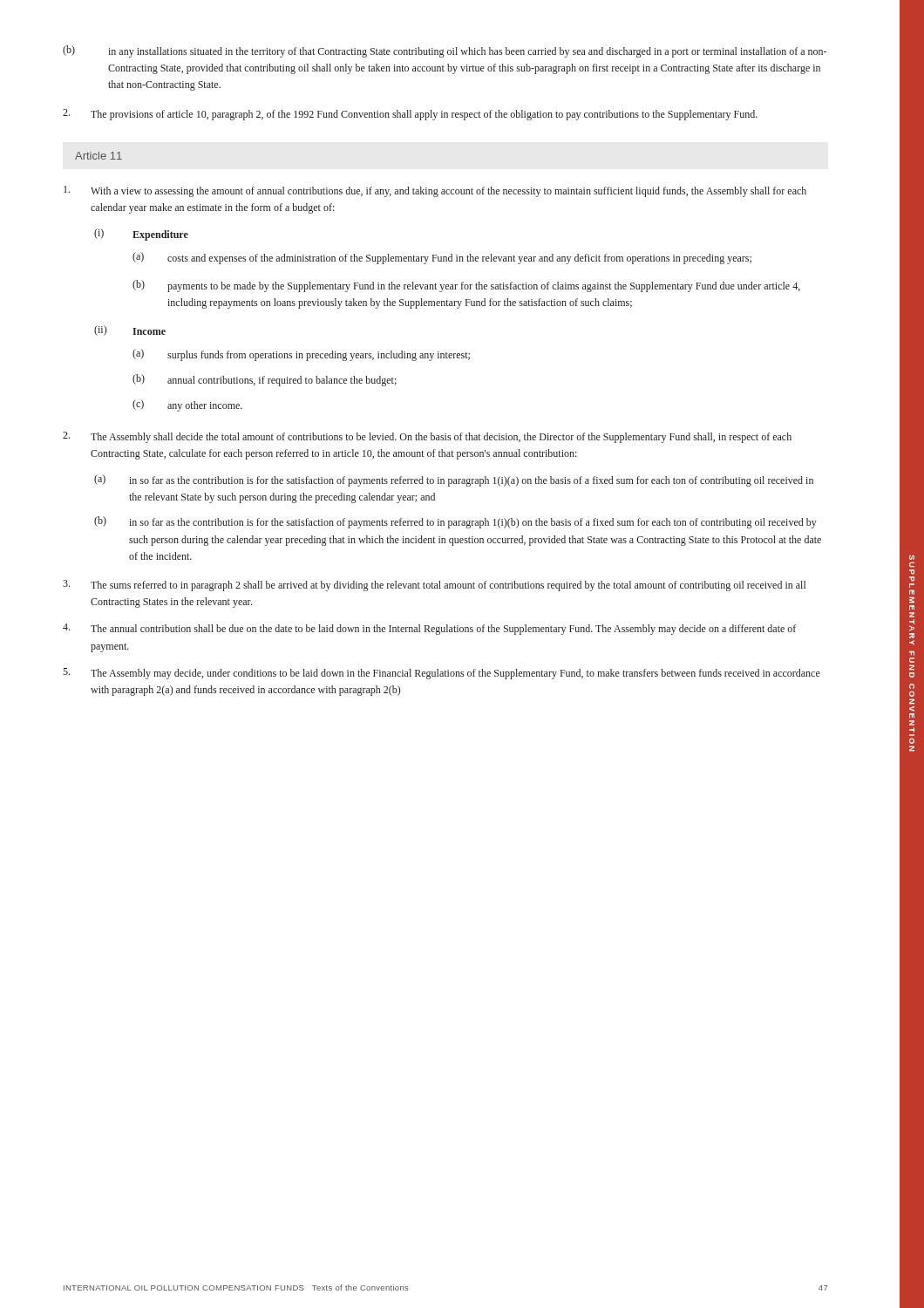Locate the list item that says "(ii) Income"
Screen dimensions: 1308x924
coord(130,330)
